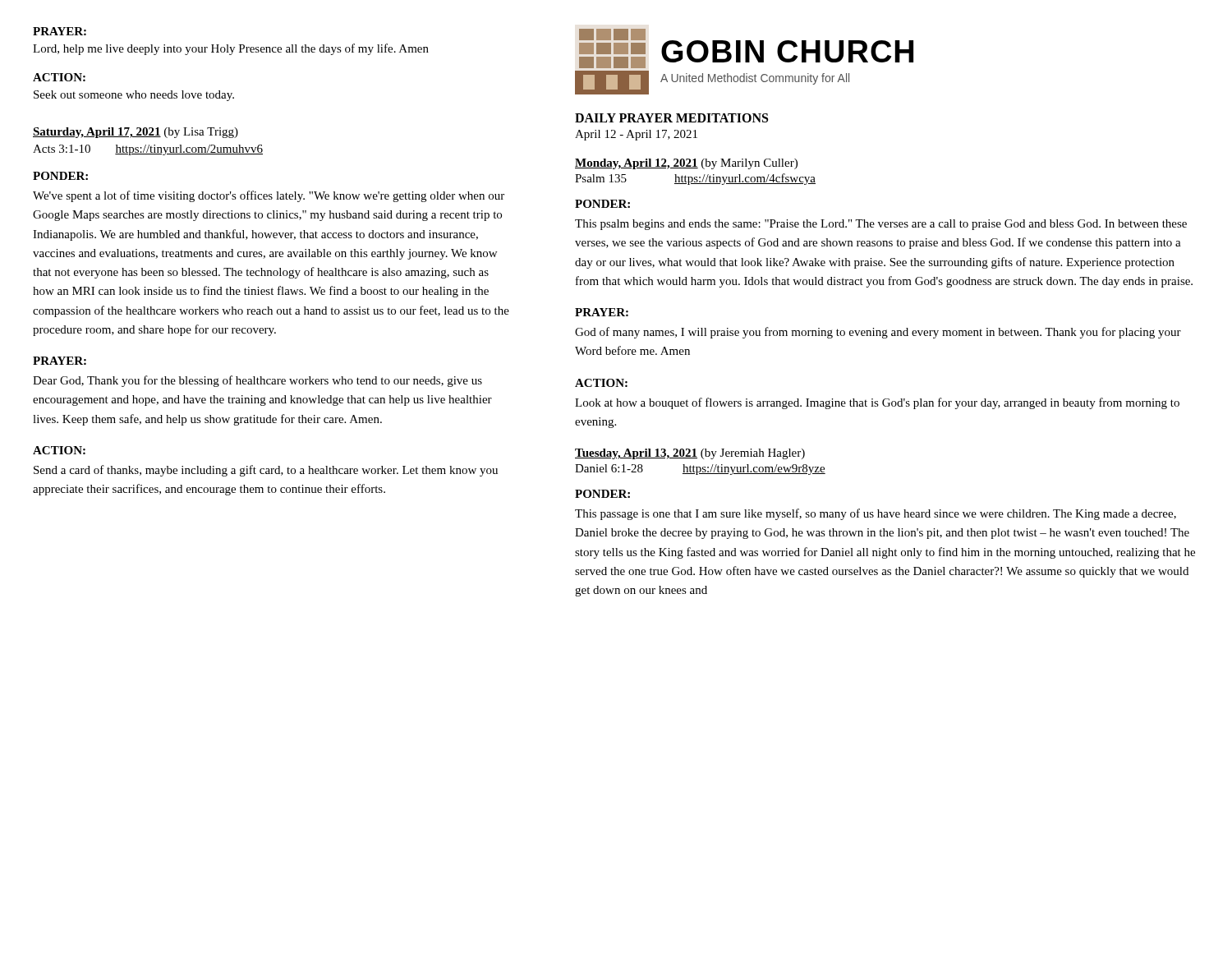Find the block on this page that starts "Lord, help me"
This screenshot has height=953, width=1232.
[231, 49]
